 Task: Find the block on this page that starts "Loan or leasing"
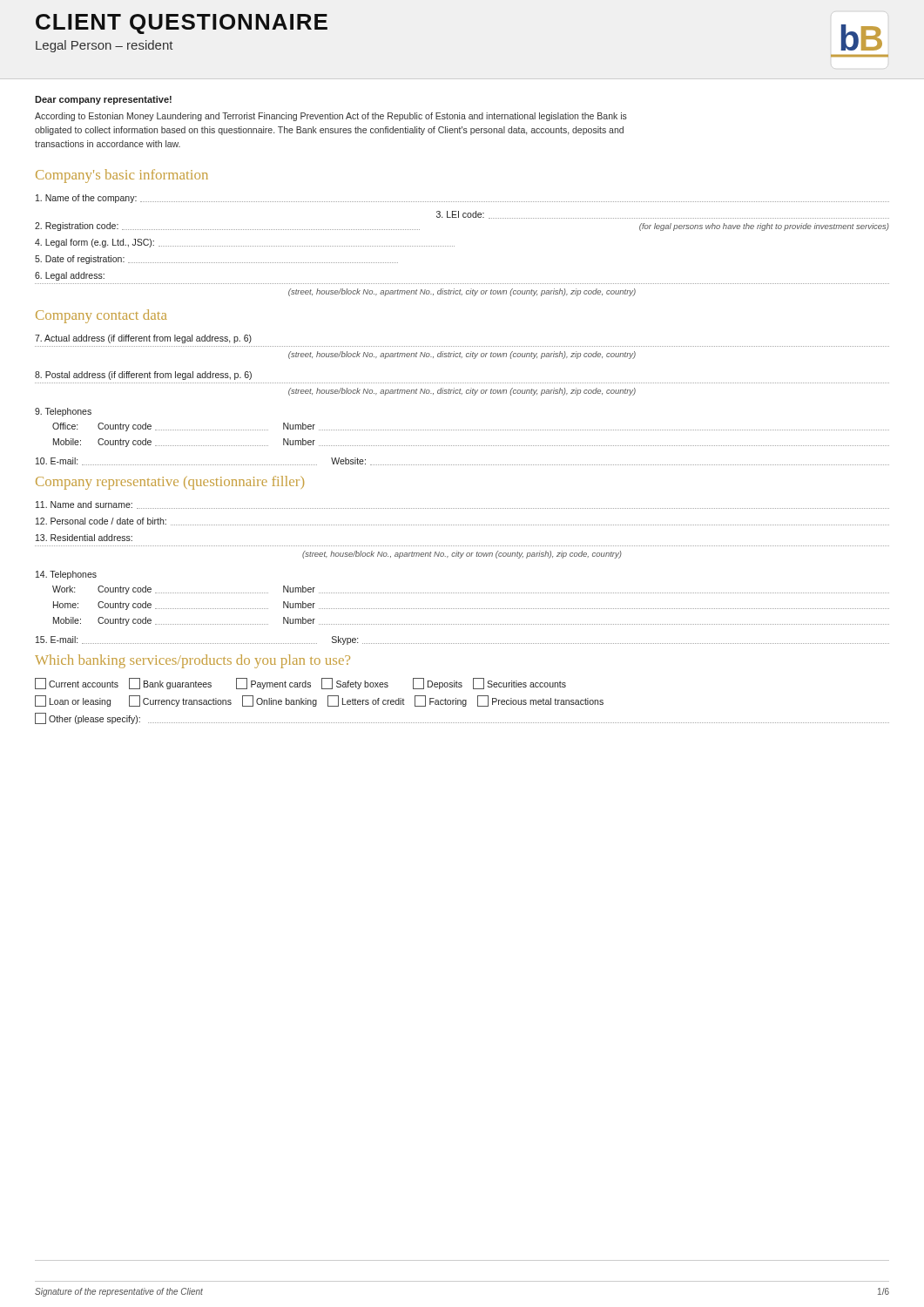click(x=319, y=701)
